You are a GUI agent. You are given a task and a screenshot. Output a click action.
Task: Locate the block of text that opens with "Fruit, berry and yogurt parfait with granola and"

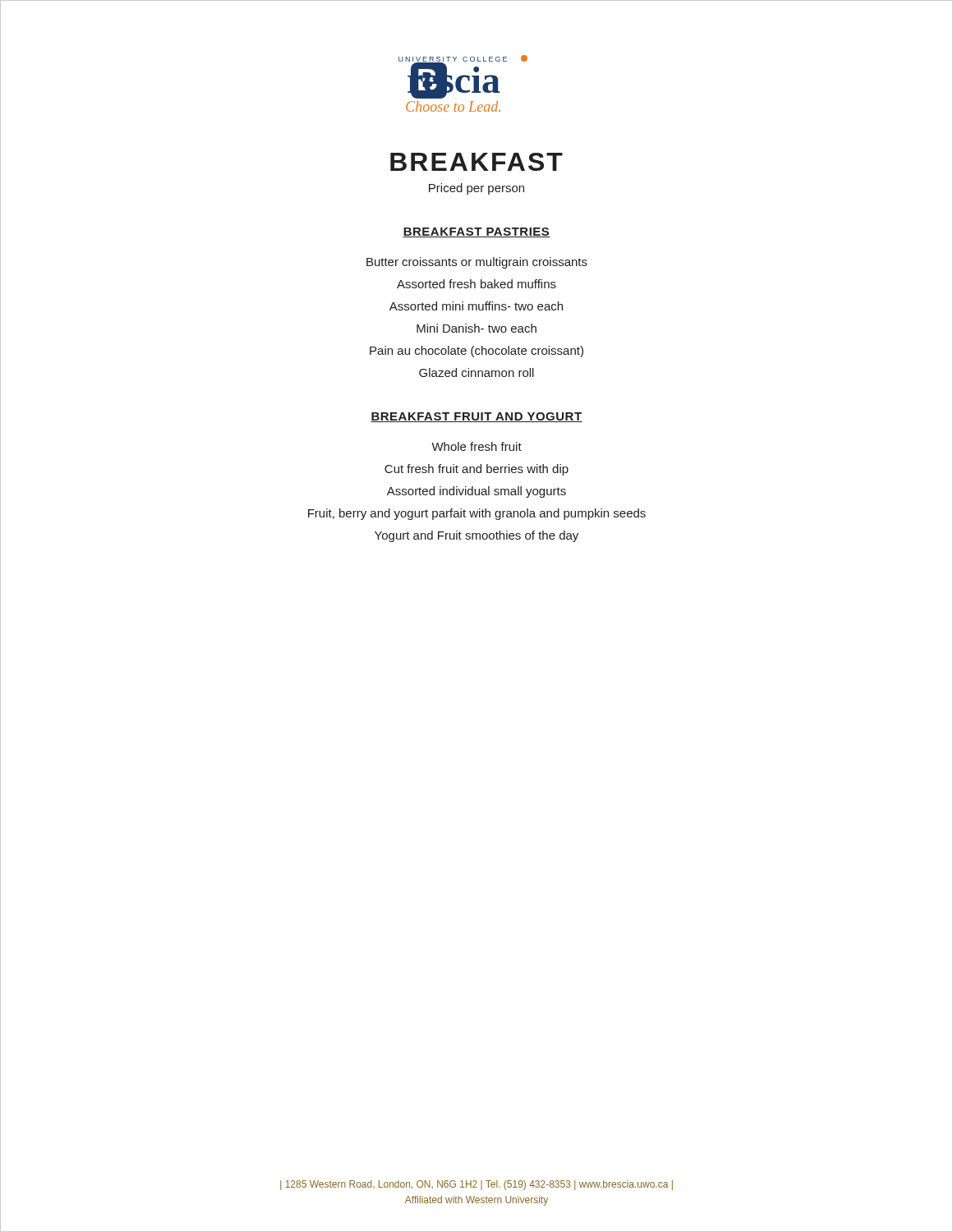point(476,513)
